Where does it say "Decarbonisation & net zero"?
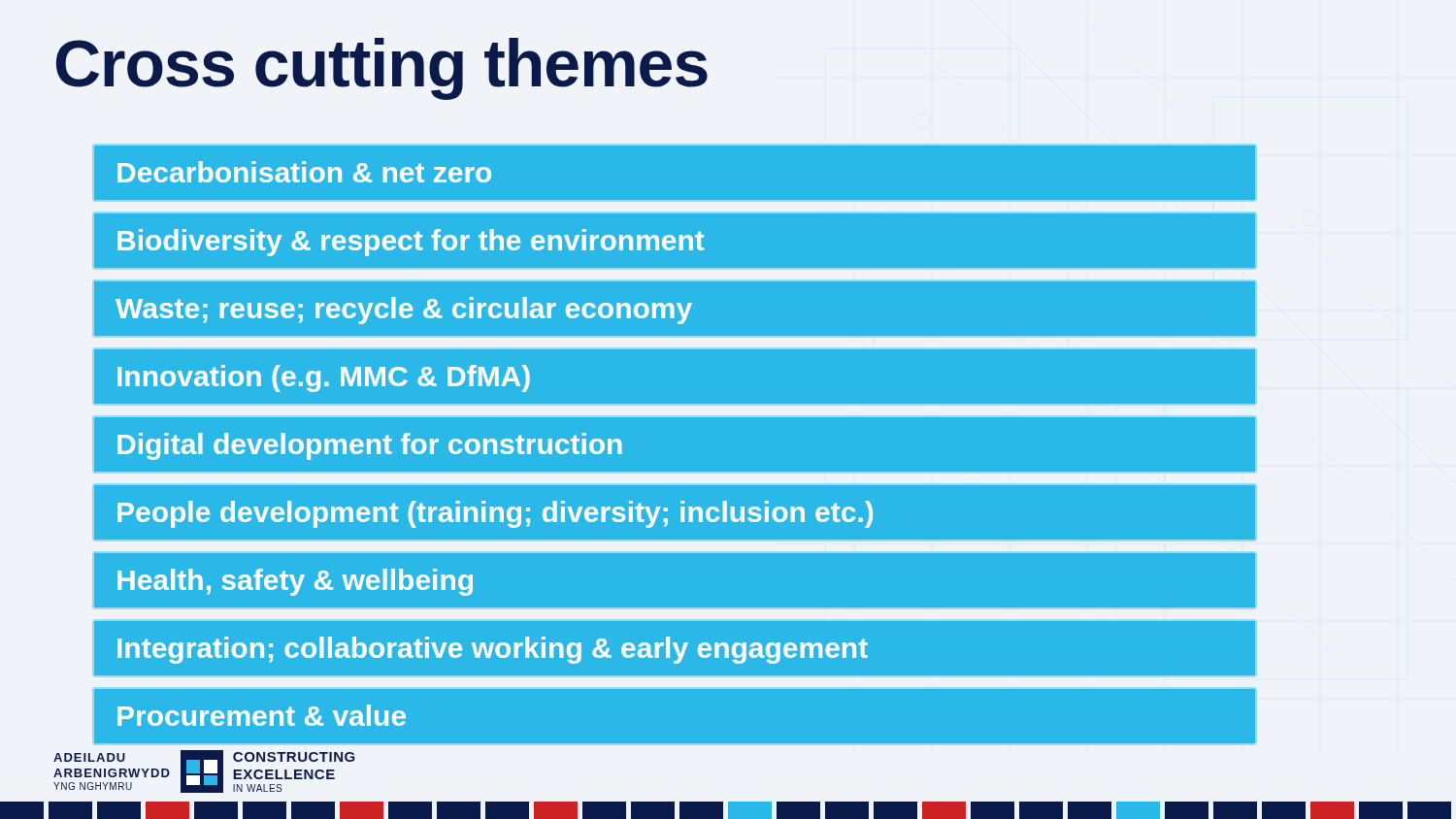Screen dimensions: 819x1456 coord(304,172)
